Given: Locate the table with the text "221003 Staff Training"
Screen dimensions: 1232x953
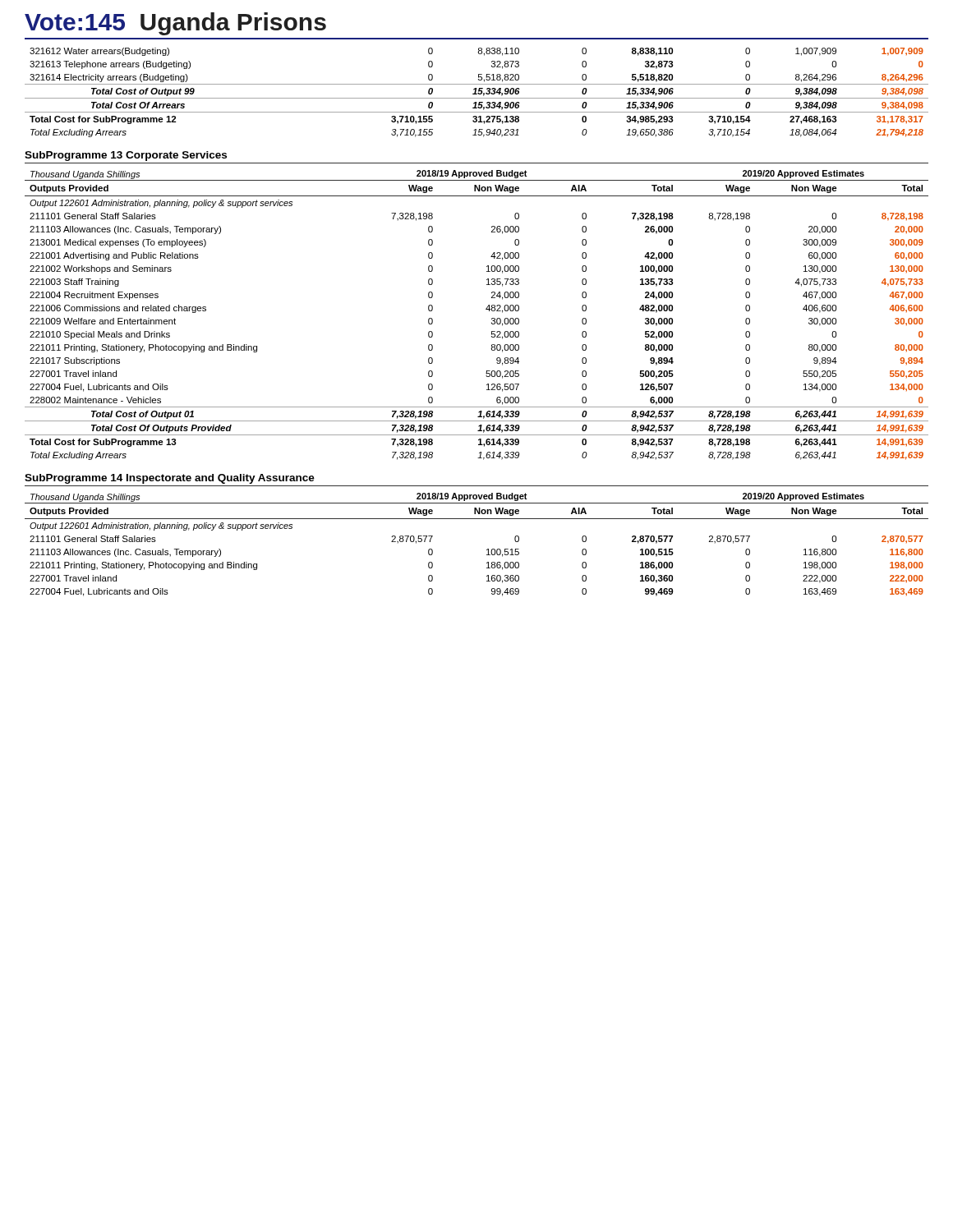Looking at the screenshot, I should (476, 314).
